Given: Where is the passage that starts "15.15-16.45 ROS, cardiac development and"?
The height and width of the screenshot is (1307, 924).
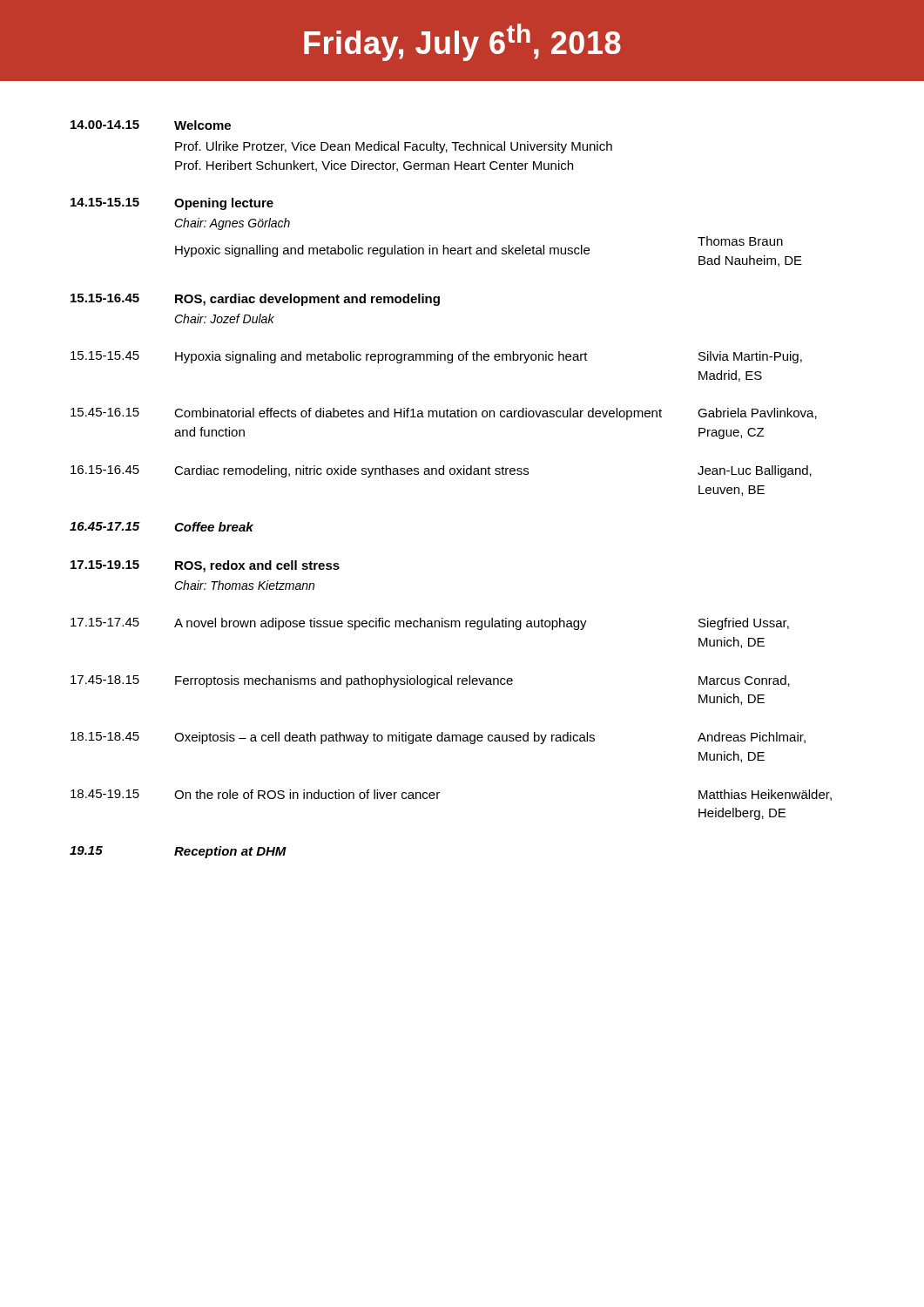Looking at the screenshot, I should coord(375,308).
